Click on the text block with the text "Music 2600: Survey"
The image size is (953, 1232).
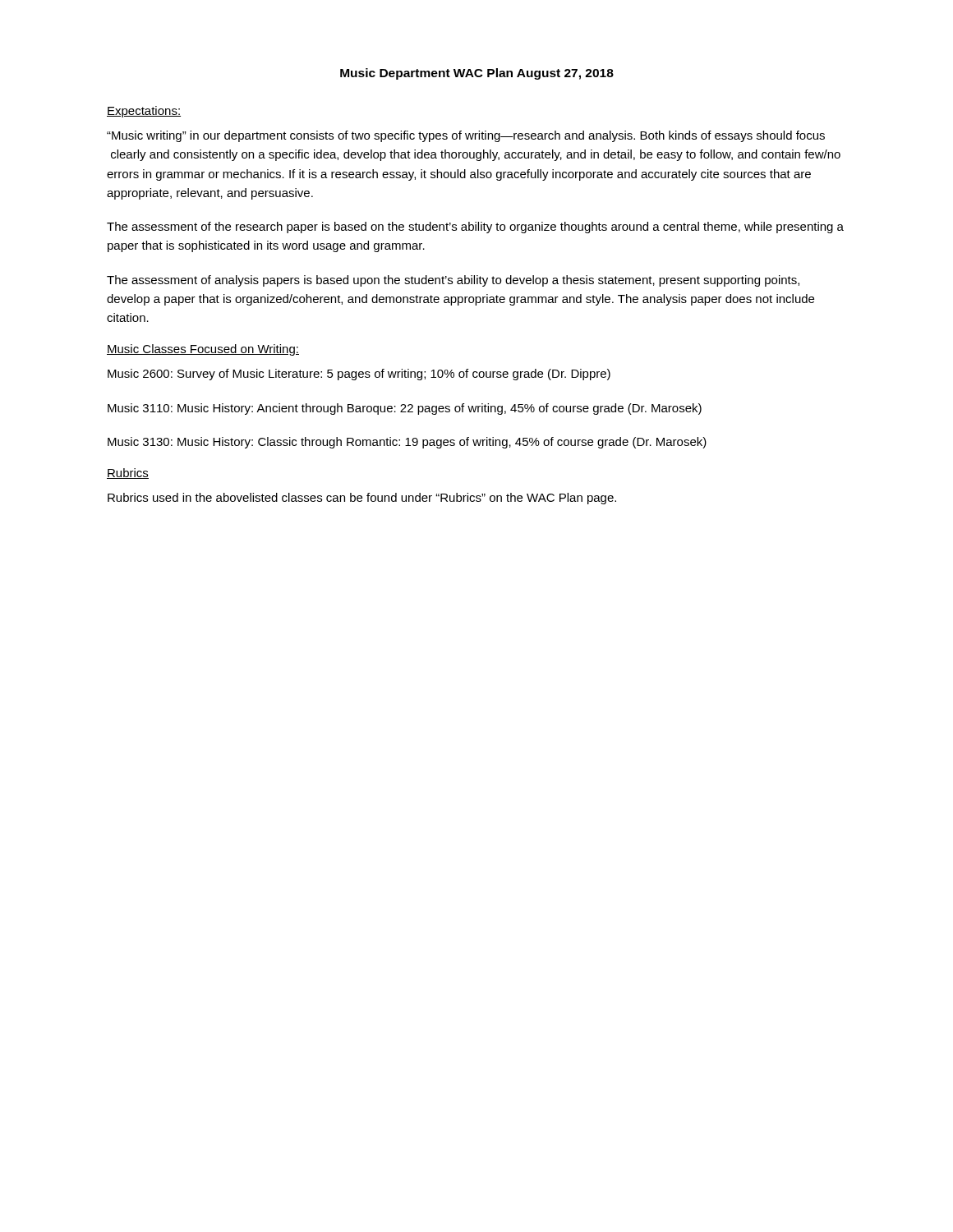pos(359,373)
